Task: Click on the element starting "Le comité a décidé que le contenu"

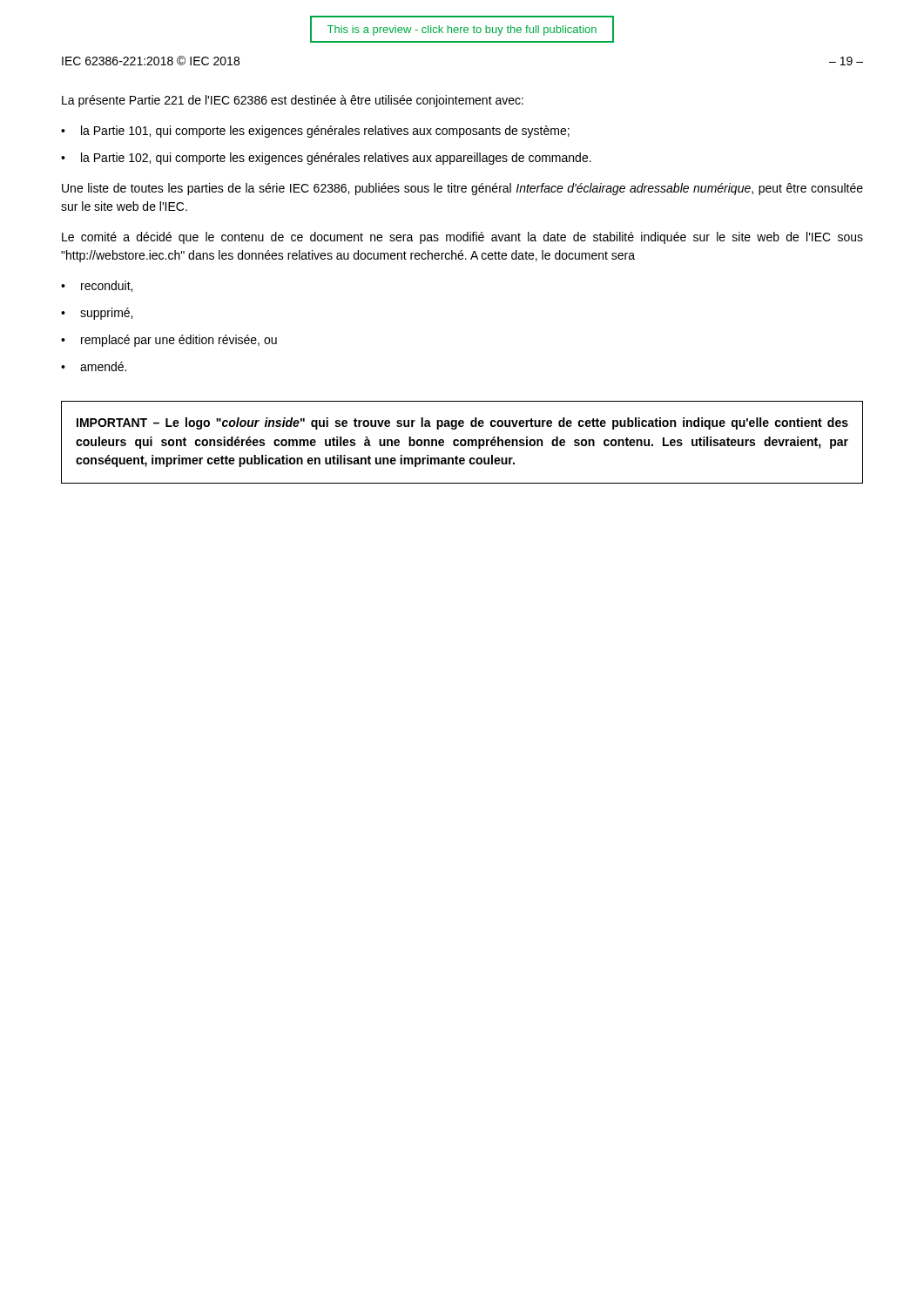Action: tap(462, 246)
